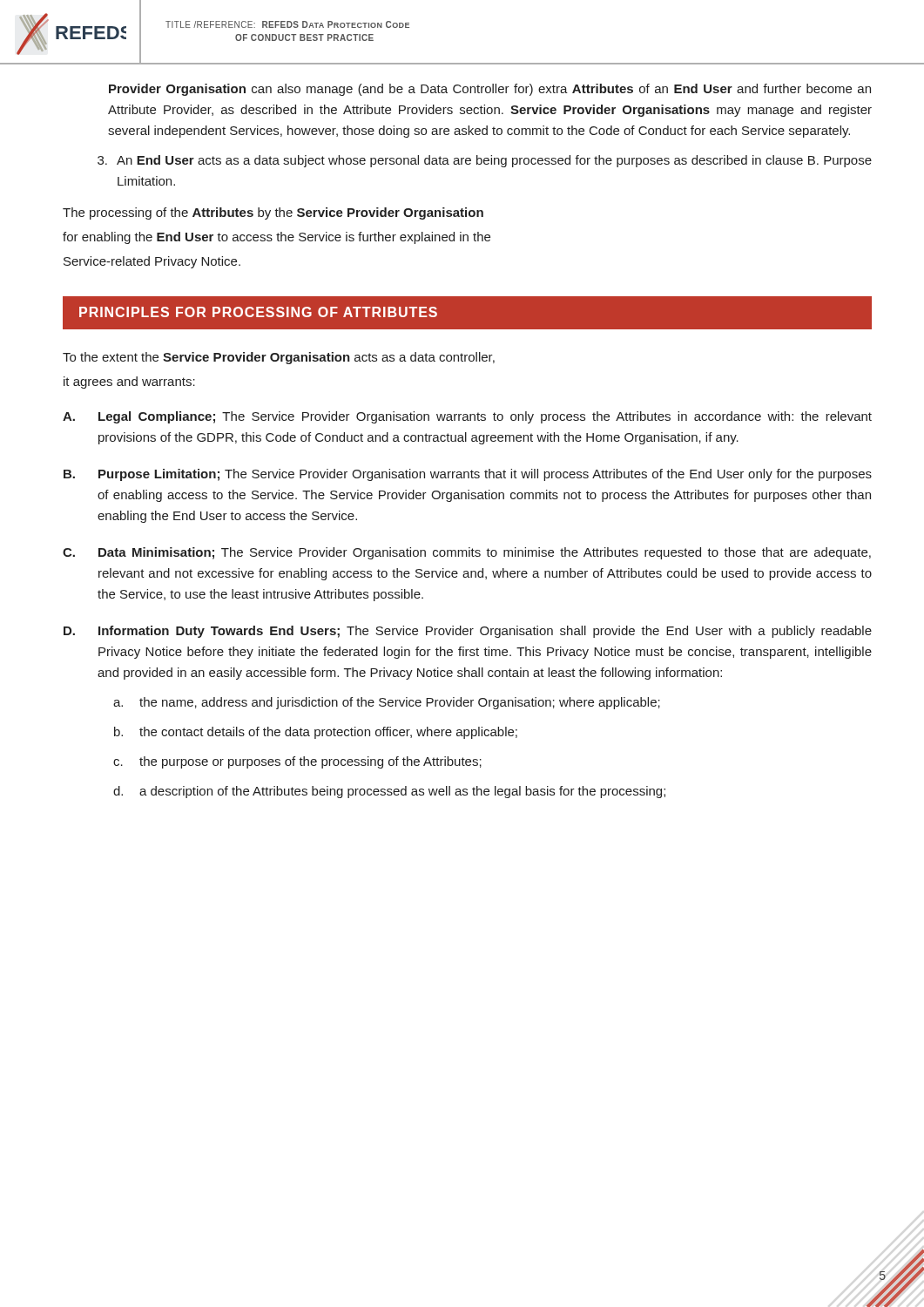The width and height of the screenshot is (924, 1307).
Task: Locate the list item that says "a. the name, address"
Action: (x=492, y=702)
